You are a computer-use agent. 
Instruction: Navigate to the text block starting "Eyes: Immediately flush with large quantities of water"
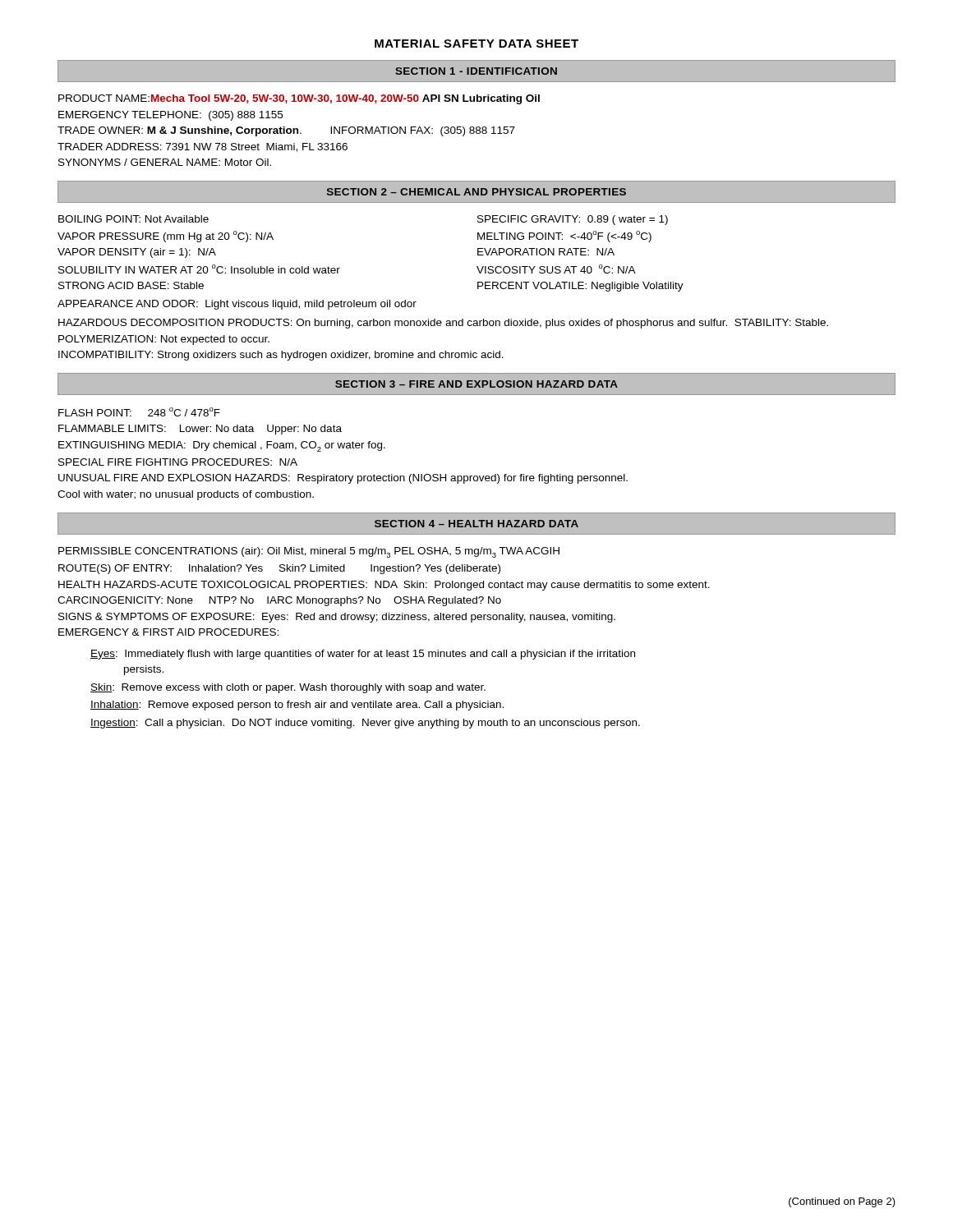pyautogui.click(x=493, y=662)
